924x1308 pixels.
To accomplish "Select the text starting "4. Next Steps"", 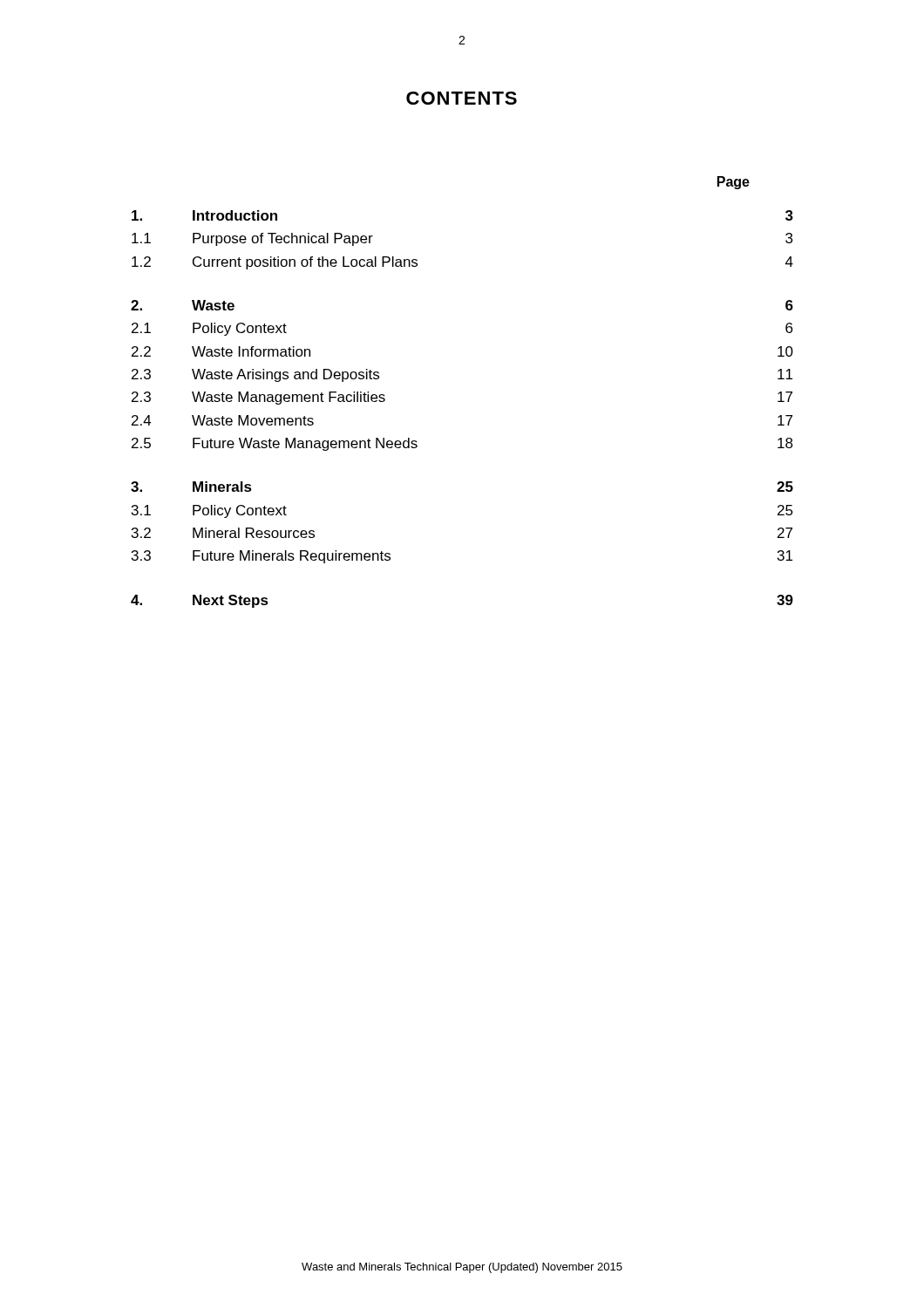I will (x=232, y=600).
